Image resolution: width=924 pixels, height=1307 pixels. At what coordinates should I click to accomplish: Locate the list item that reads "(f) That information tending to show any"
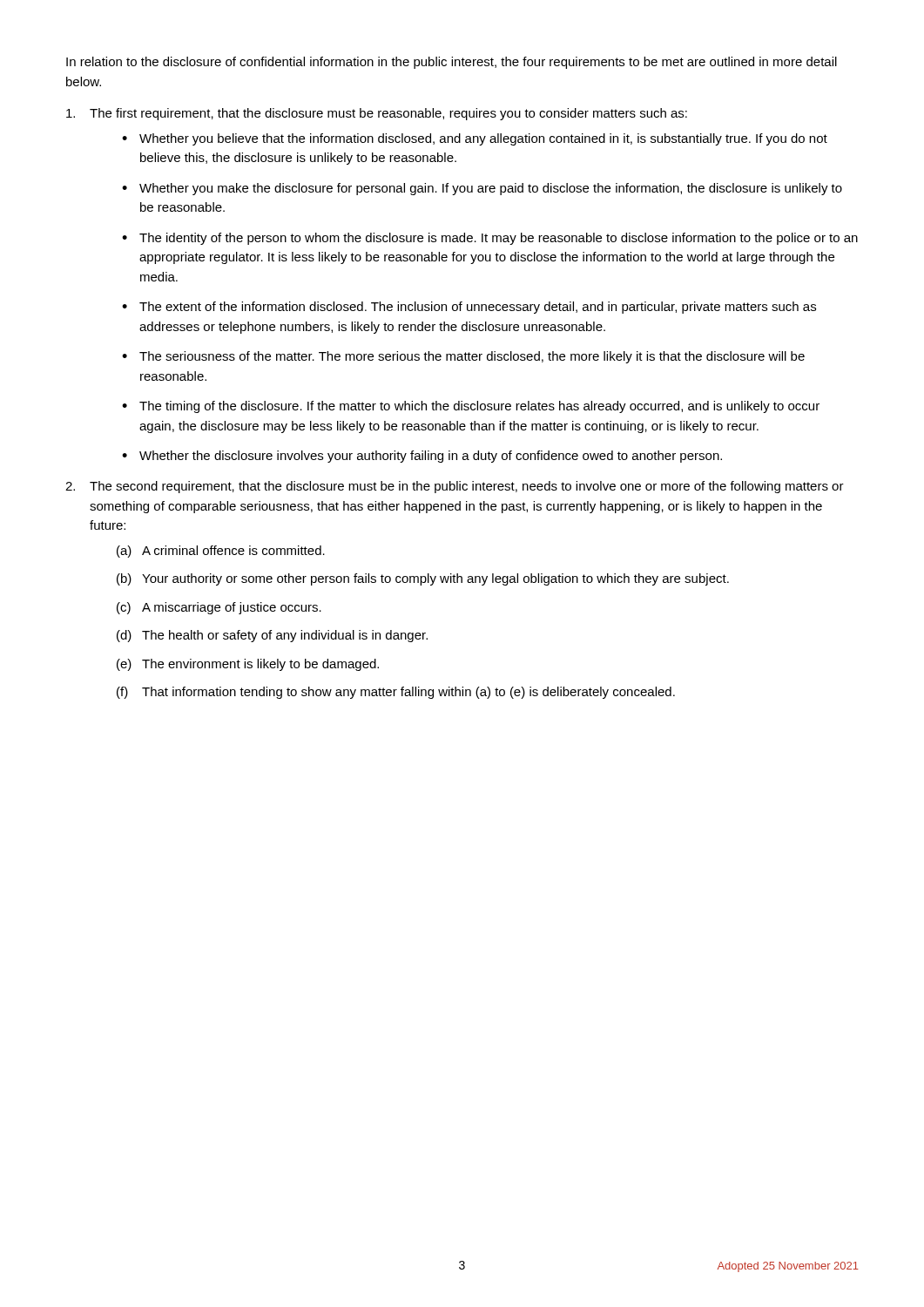click(487, 692)
